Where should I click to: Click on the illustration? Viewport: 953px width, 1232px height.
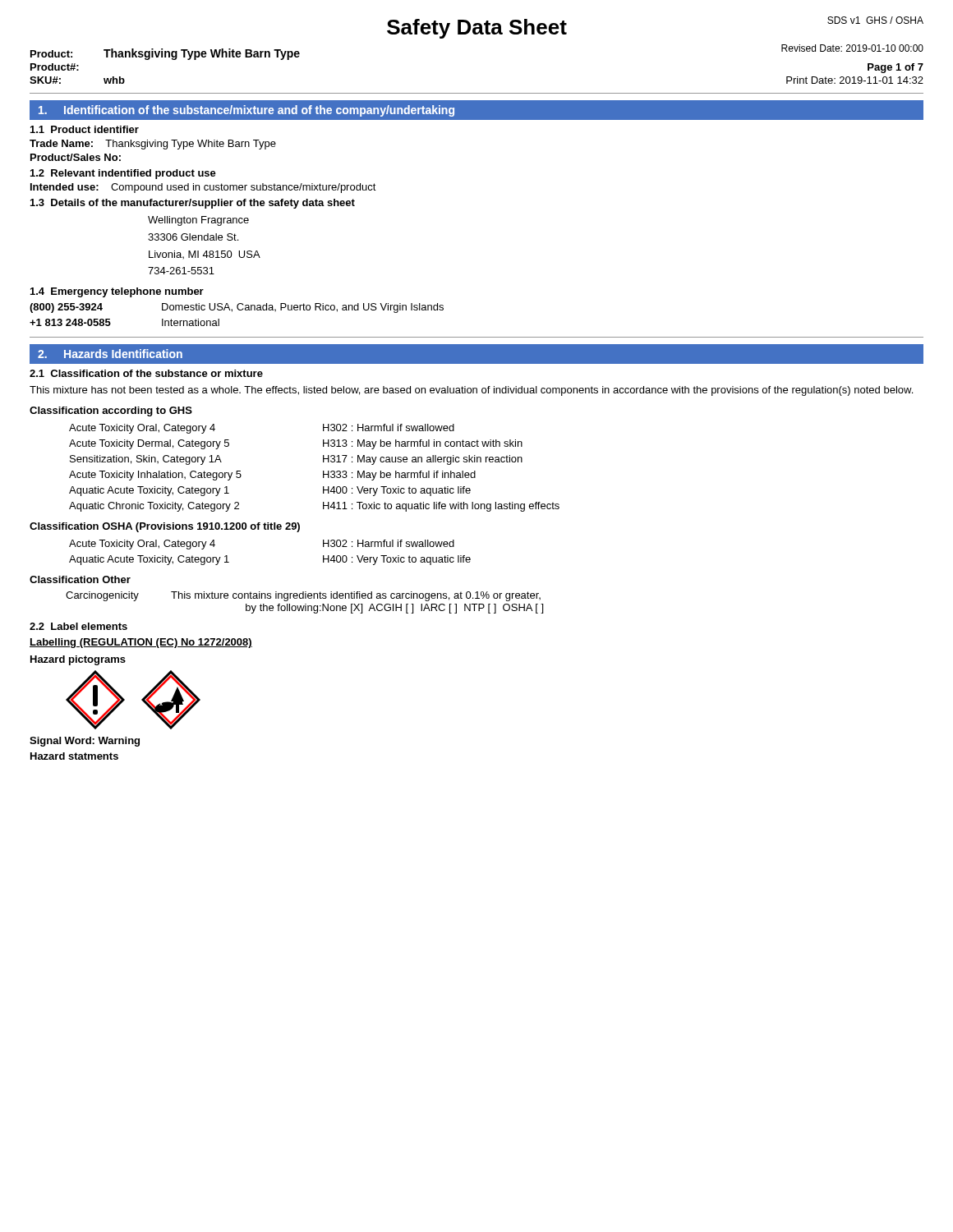495,700
